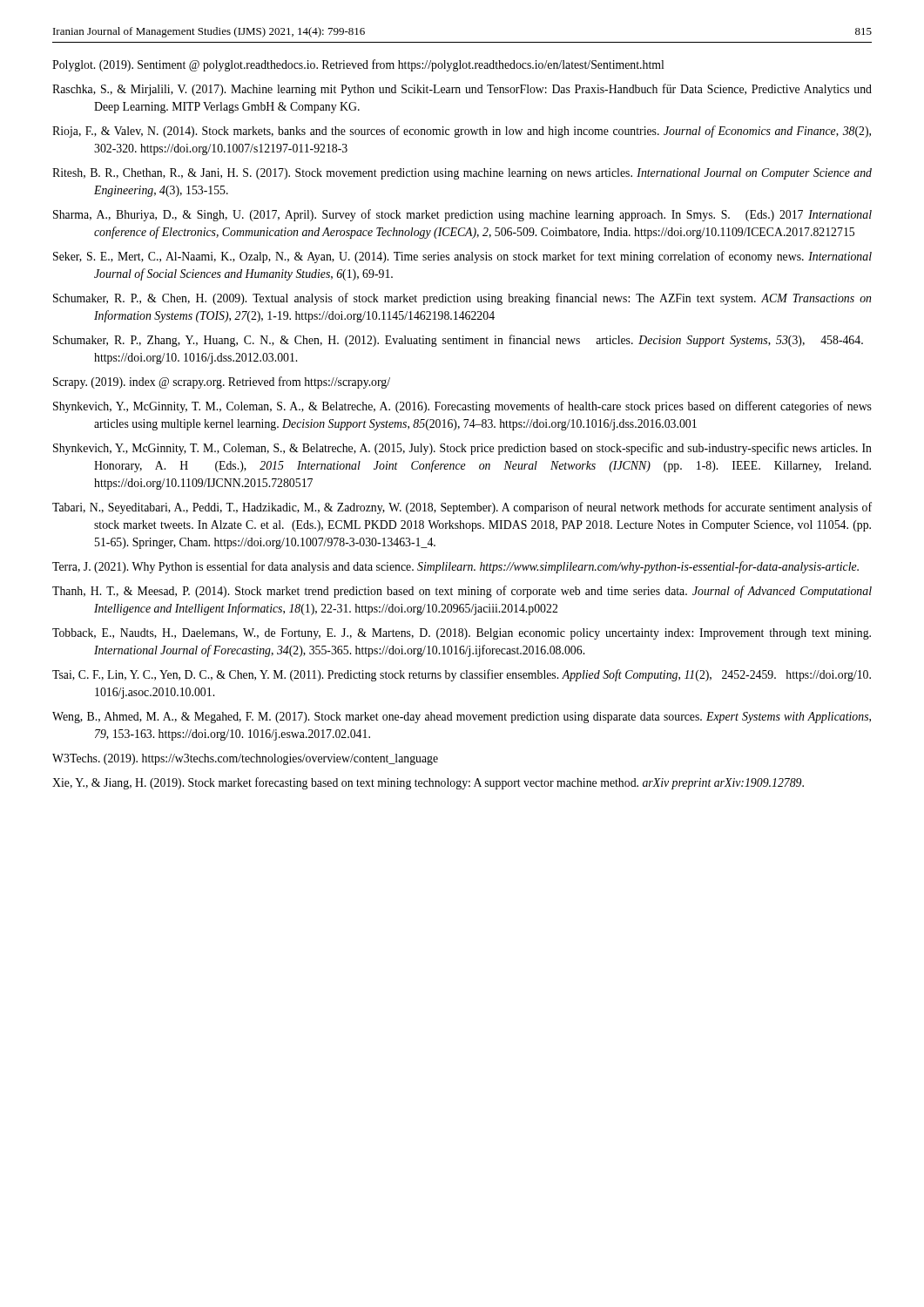Image resolution: width=924 pixels, height=1307 pixels.
Task: Find the passage starting "Xie, Y., & Jiang,"
Action: click(x=449, y=783)
